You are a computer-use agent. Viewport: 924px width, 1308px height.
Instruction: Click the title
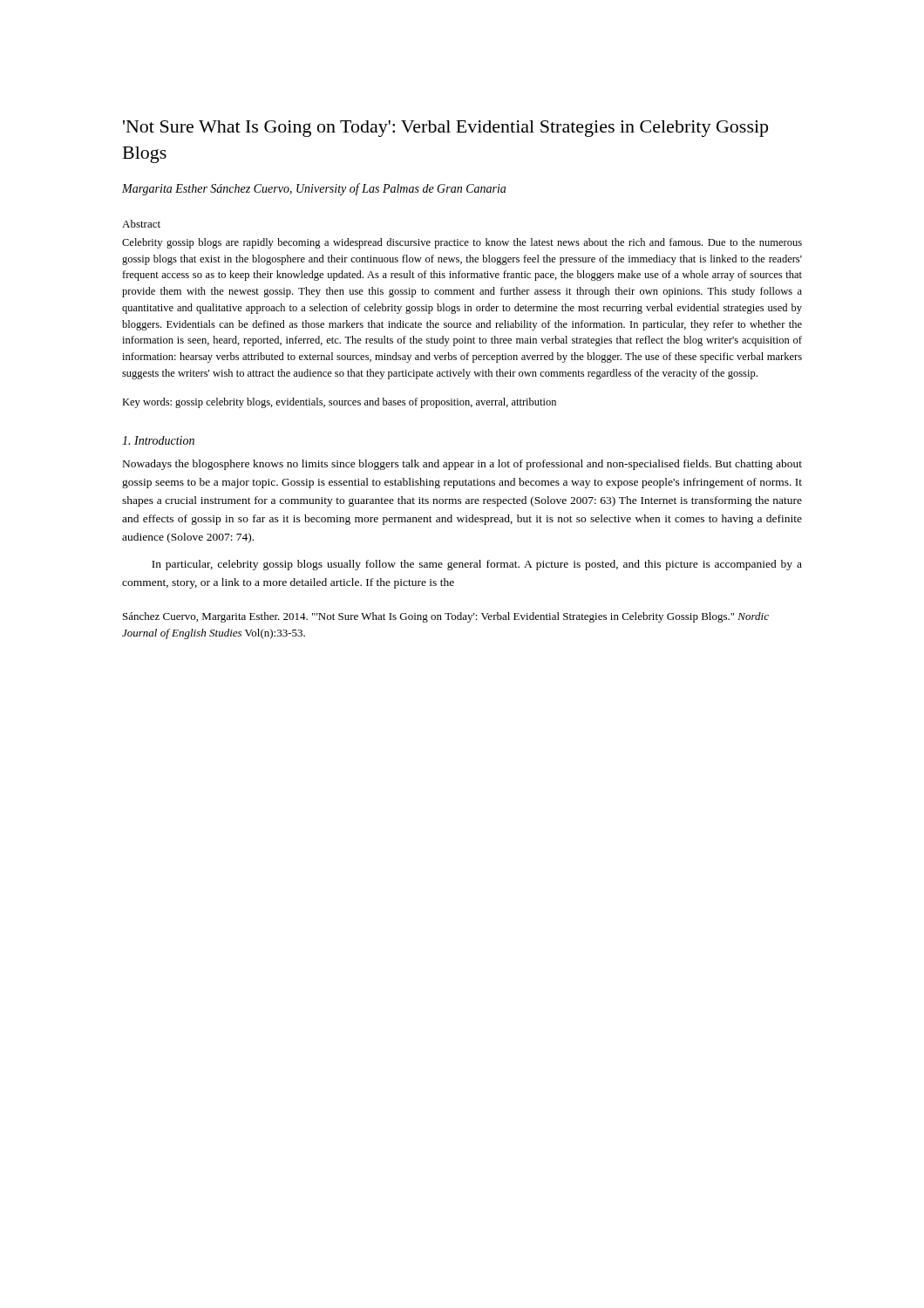462,139
